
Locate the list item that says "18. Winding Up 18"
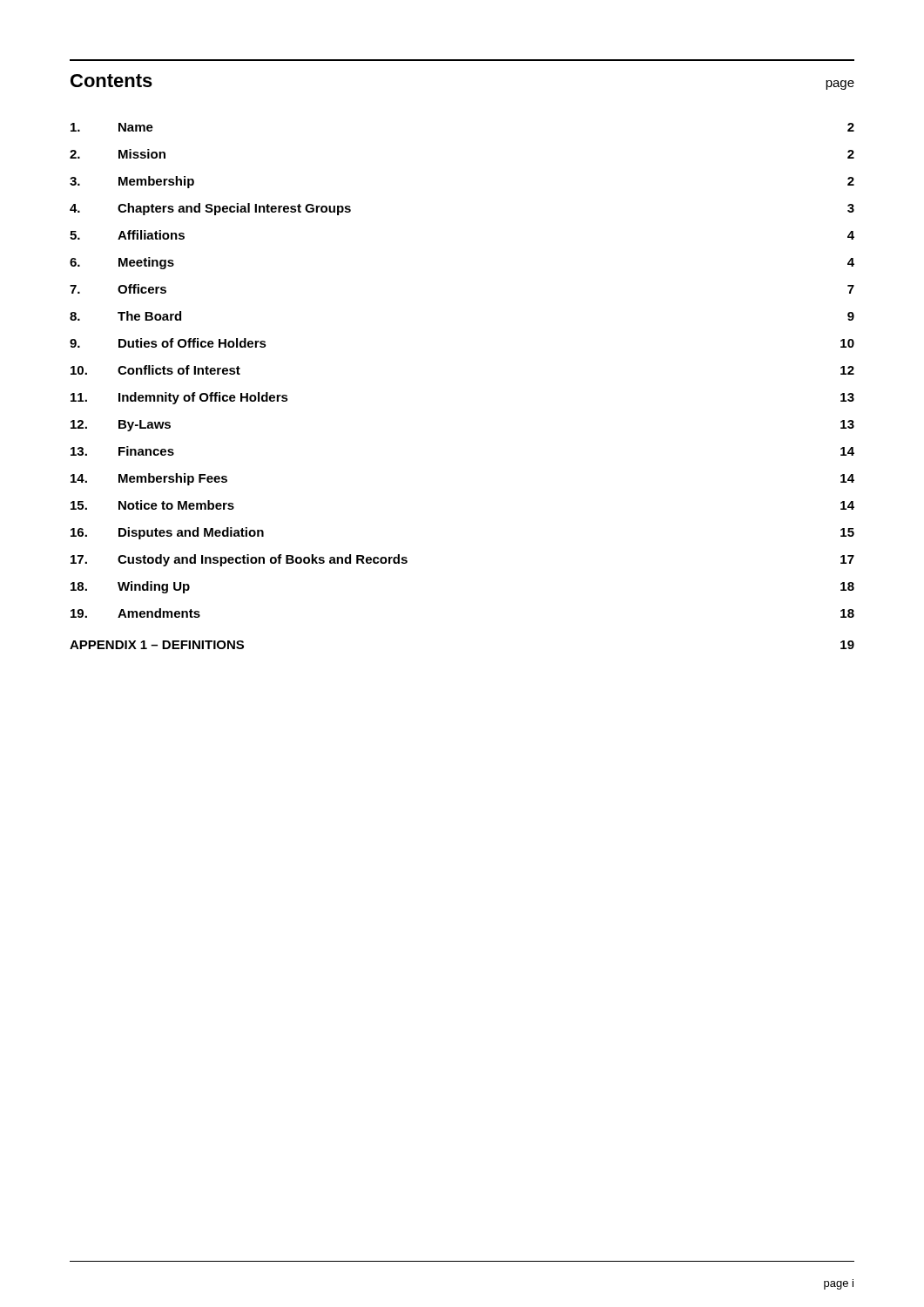[x=151, y=587]
